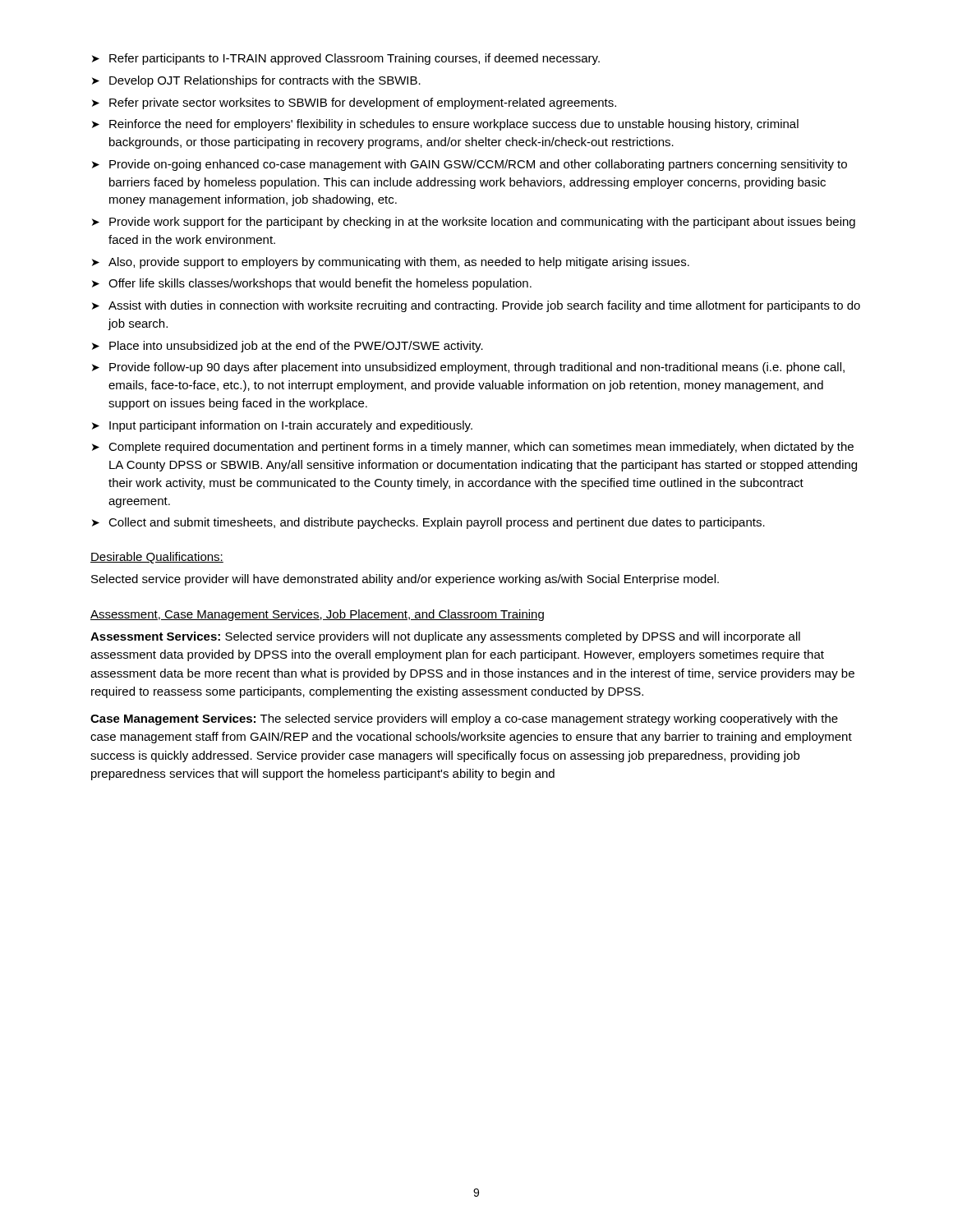Find the list item that reads "➤ Refer participants to I-TRAIN approved"
The image size is (953, 1232).
pos(476,58)
